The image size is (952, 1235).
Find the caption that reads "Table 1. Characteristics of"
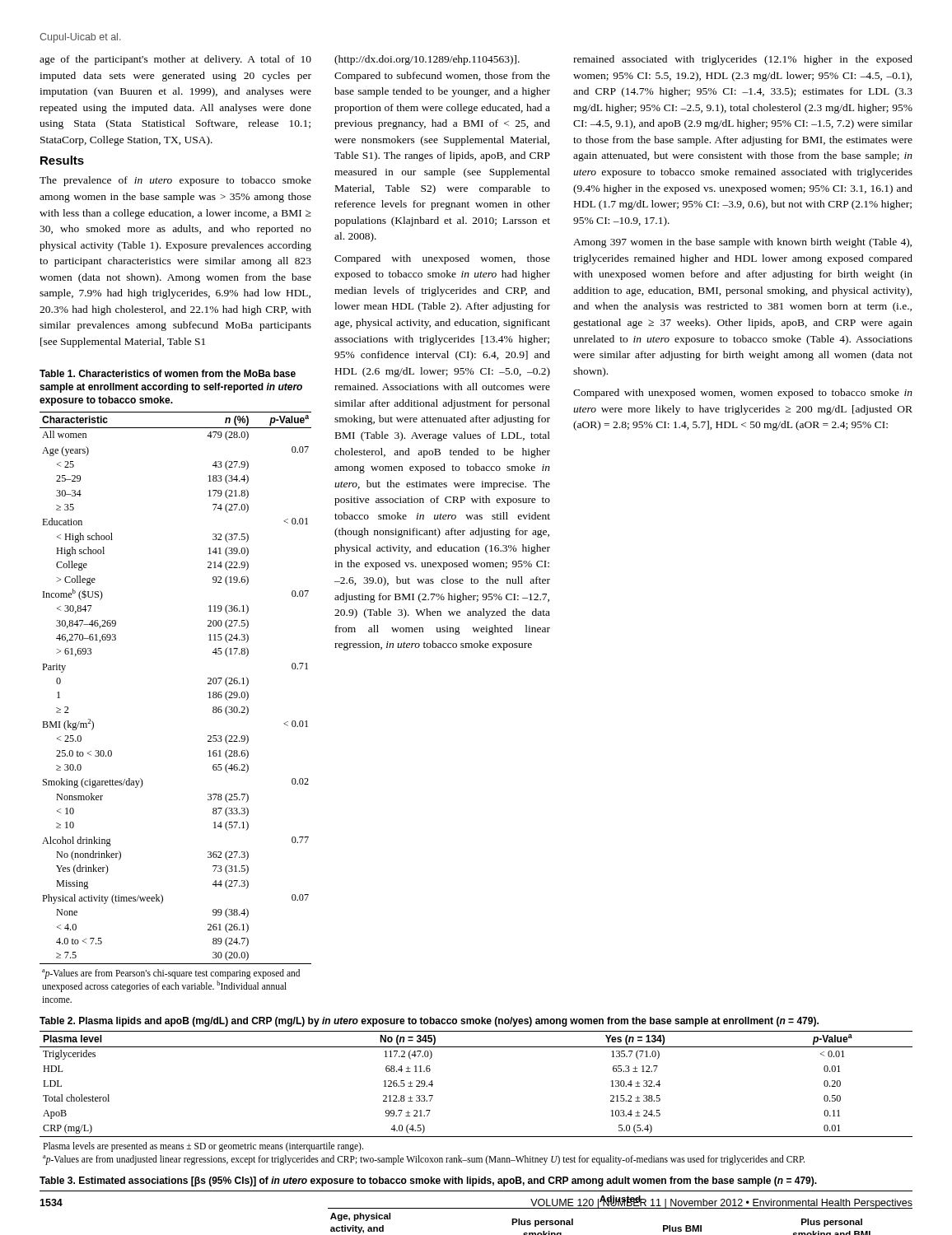175,387
